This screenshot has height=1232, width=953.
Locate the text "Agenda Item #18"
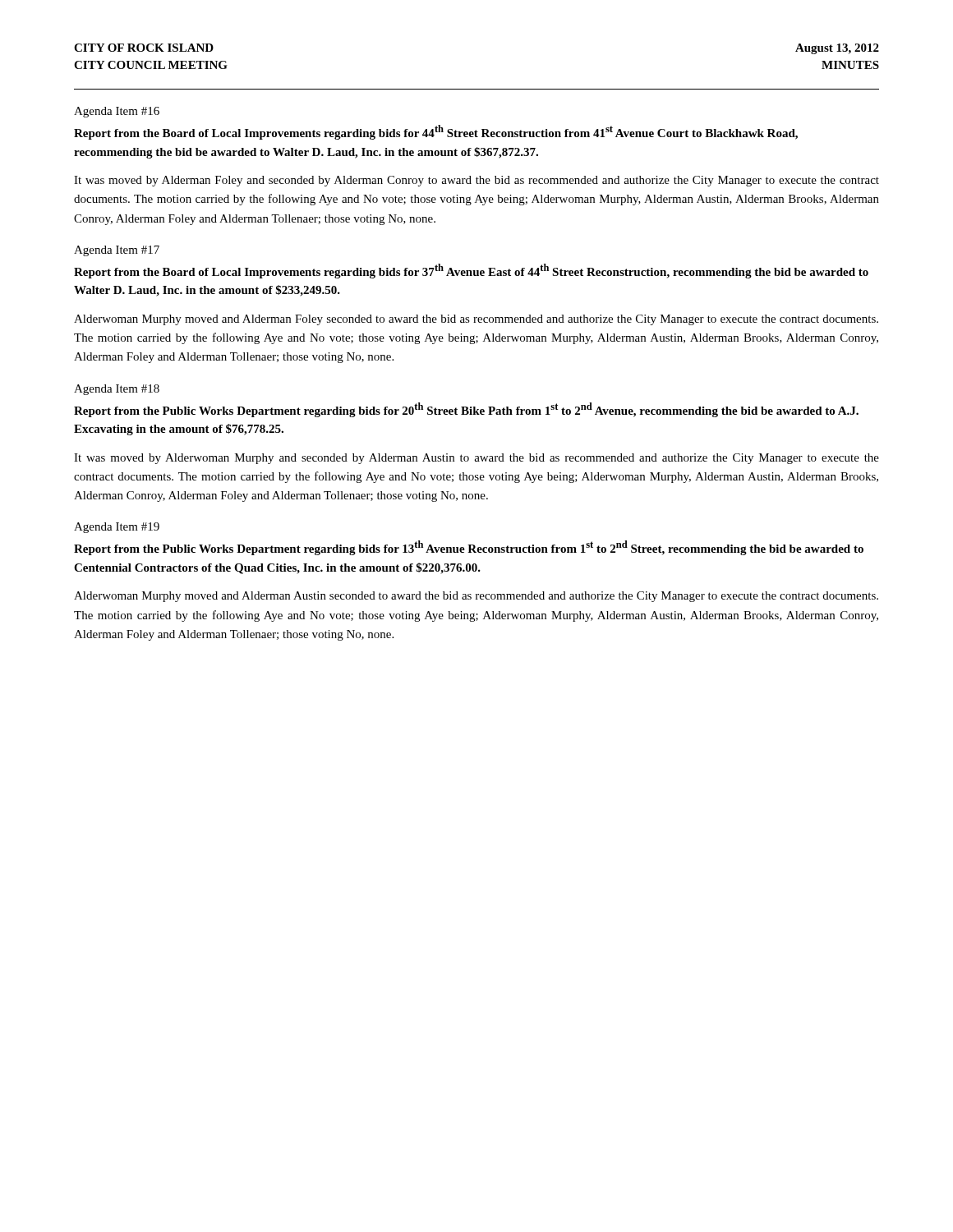pyautogui.click(x=117, y=388)
